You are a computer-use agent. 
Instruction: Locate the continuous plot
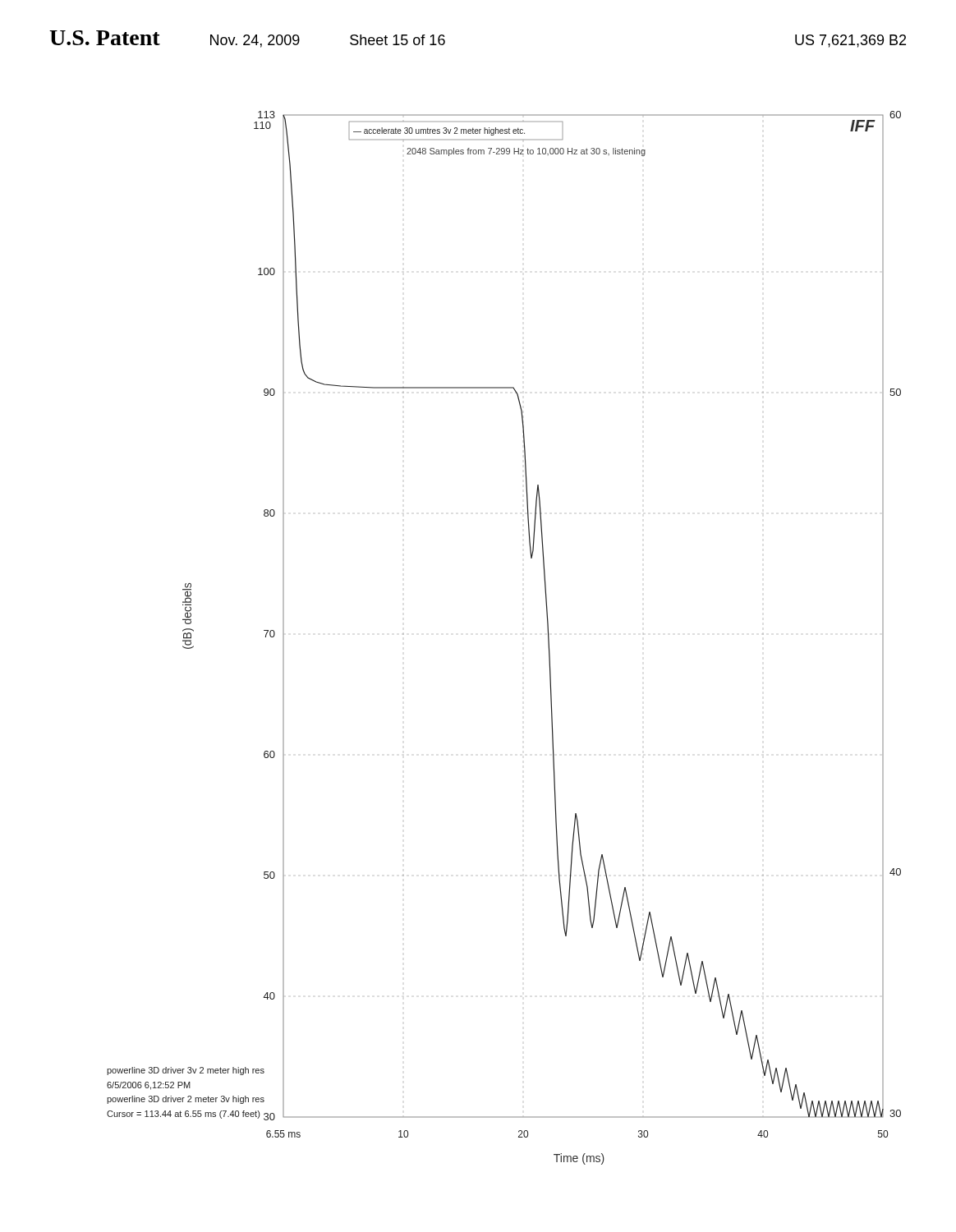(x=550, y=632)
